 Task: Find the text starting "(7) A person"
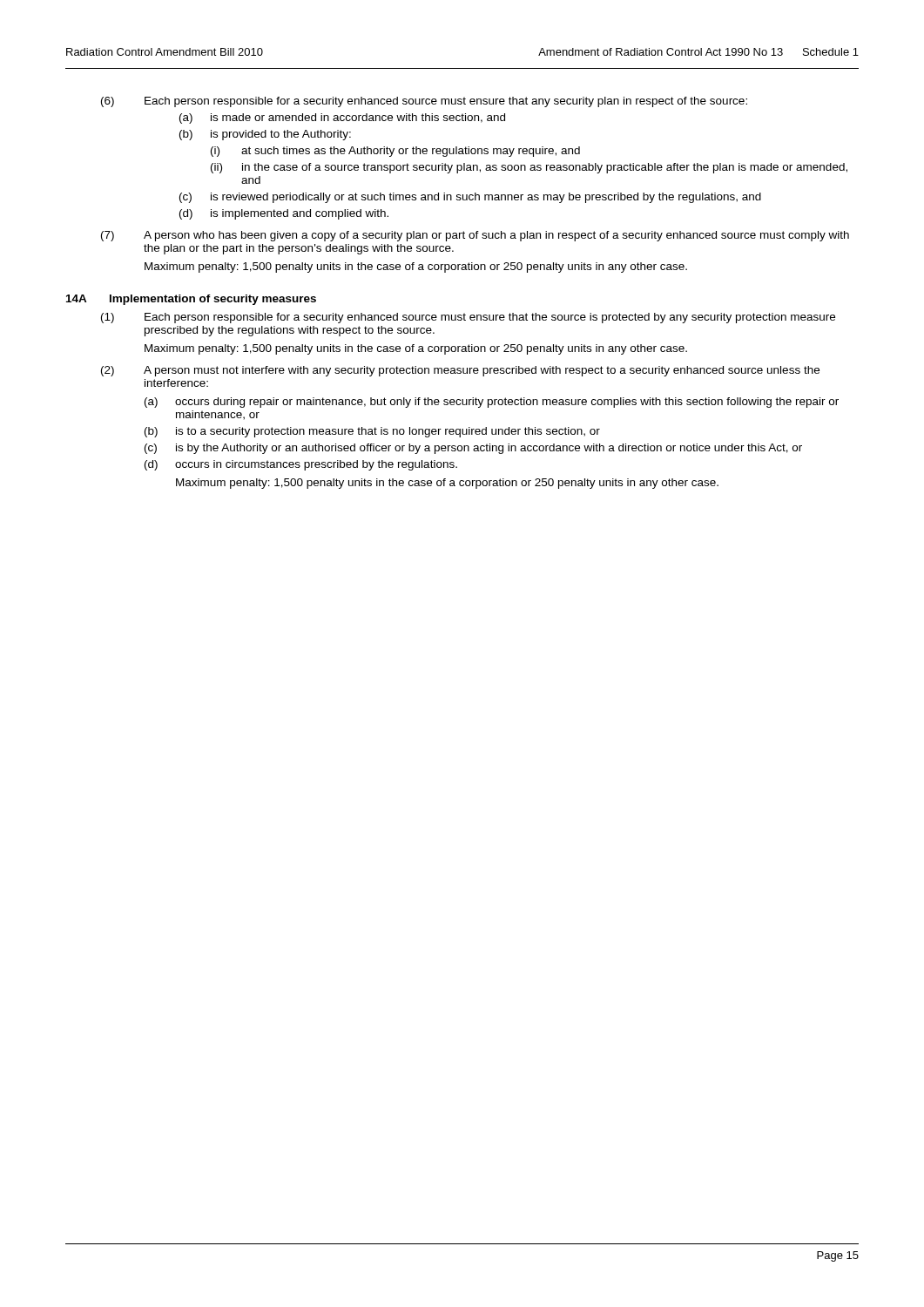475,236
